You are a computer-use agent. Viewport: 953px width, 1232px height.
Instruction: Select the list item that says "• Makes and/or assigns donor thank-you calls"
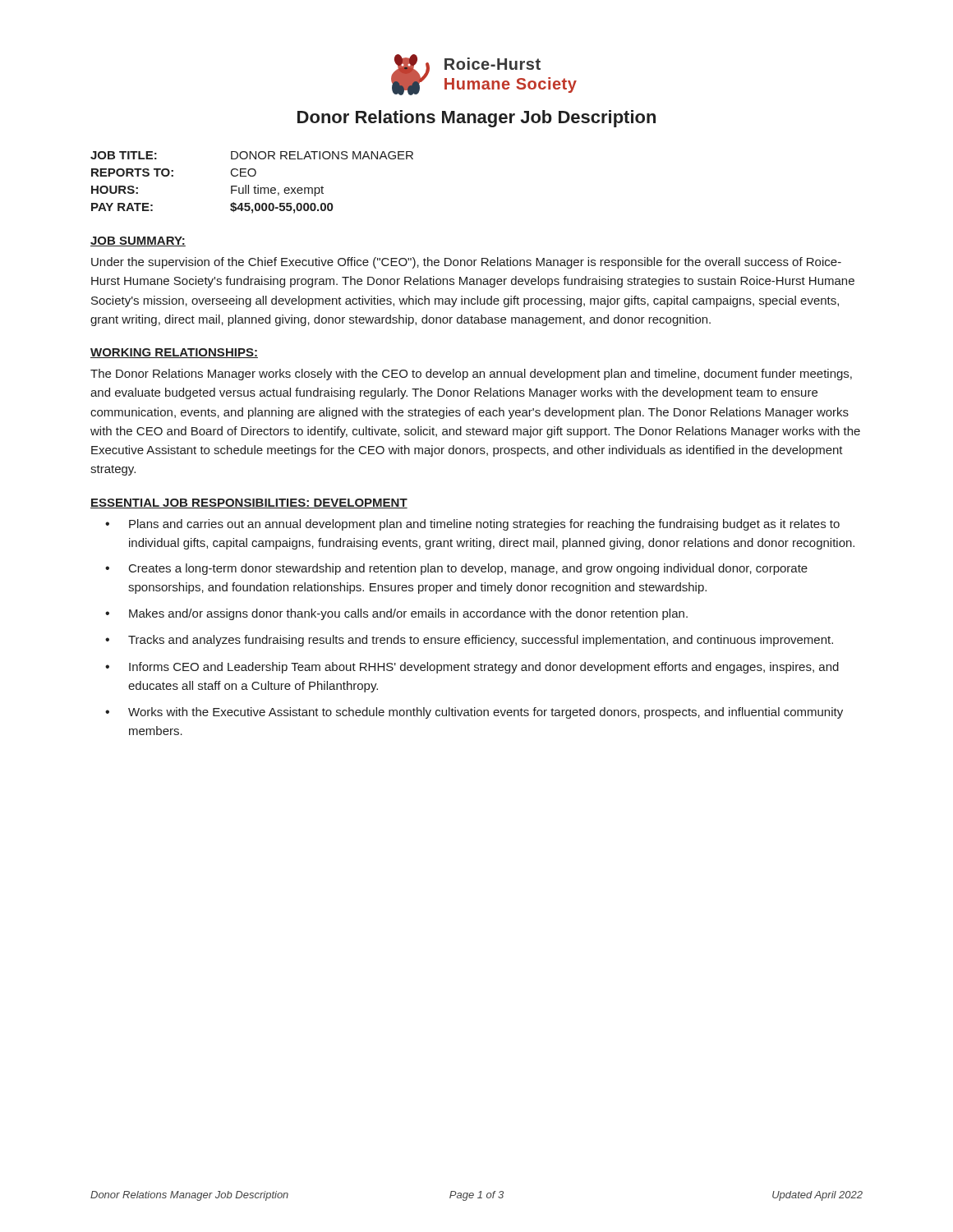484,613
